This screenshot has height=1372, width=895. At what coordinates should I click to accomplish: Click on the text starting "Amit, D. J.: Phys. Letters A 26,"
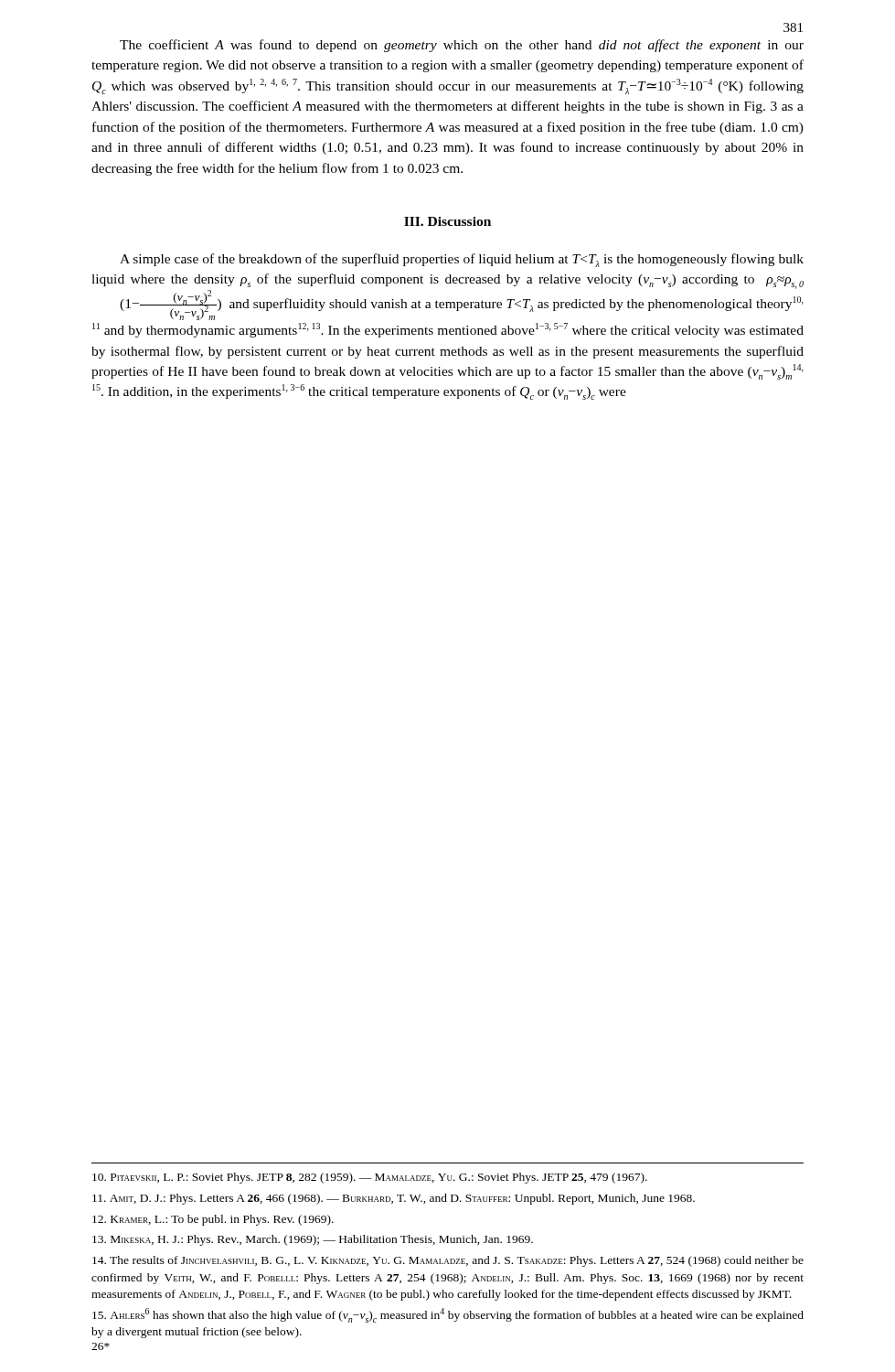pos(393,1198)
